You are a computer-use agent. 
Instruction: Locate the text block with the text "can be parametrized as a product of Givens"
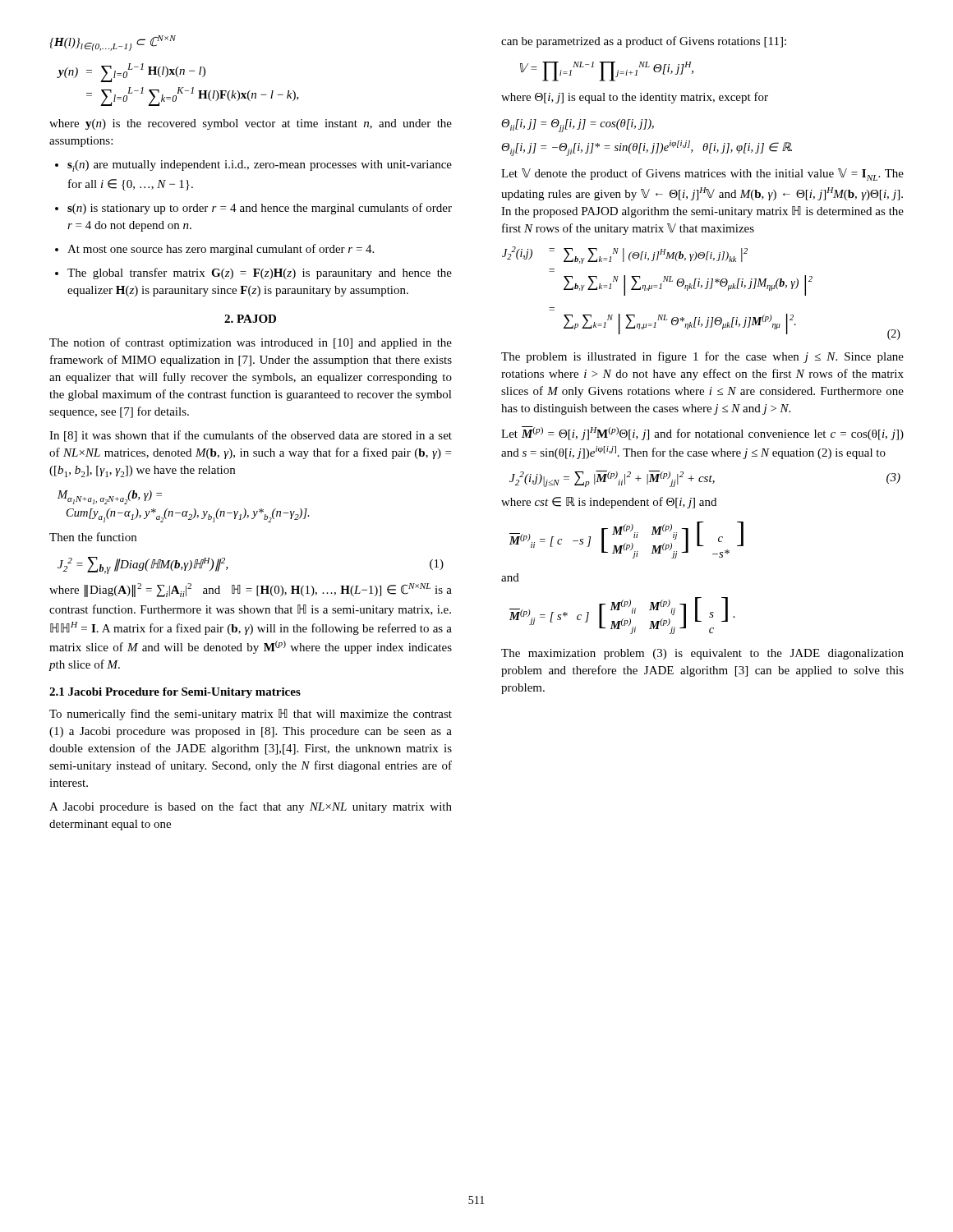pyautogui.click(x=702, y=42)
